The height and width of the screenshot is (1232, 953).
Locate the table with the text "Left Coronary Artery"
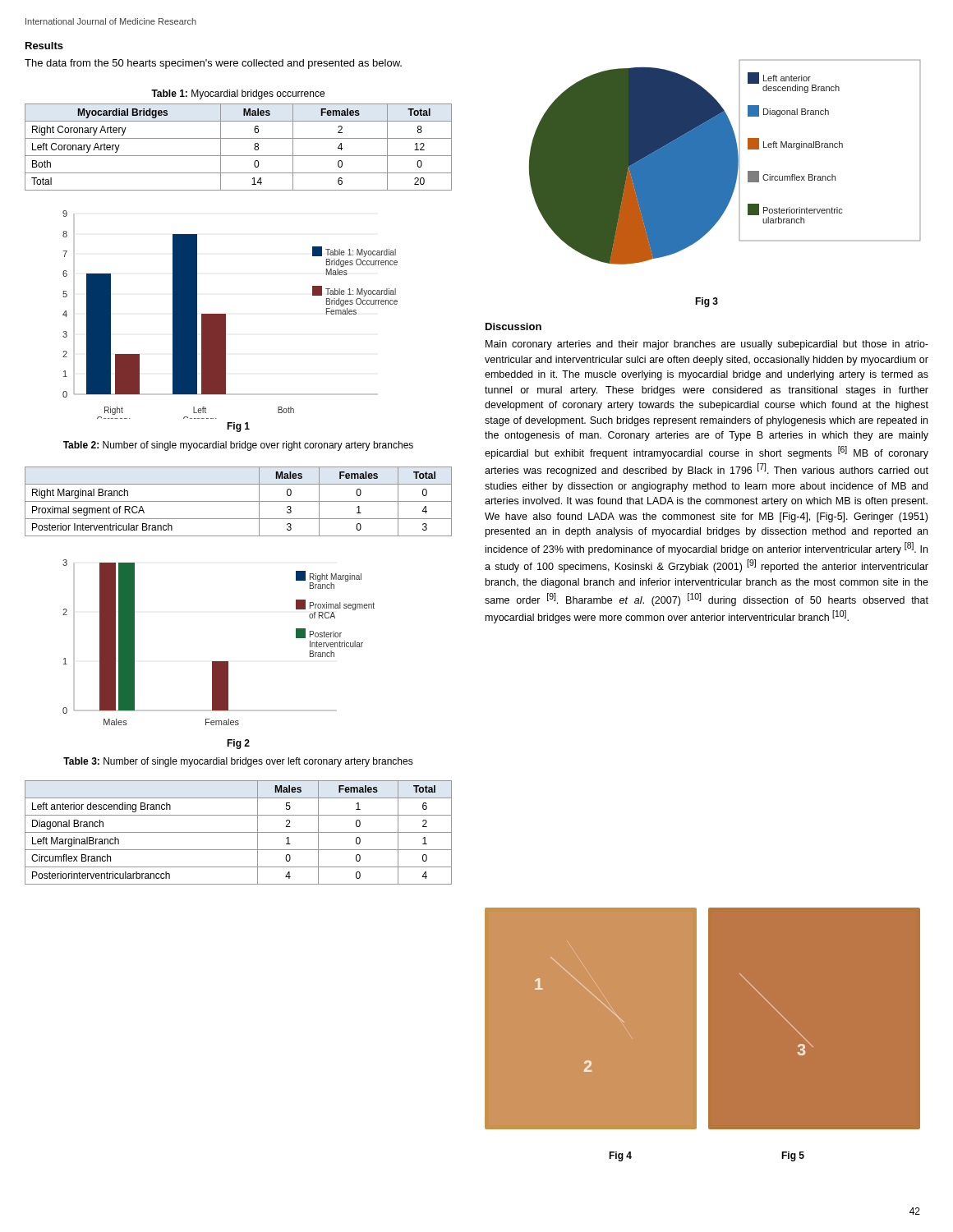point(238,147)
